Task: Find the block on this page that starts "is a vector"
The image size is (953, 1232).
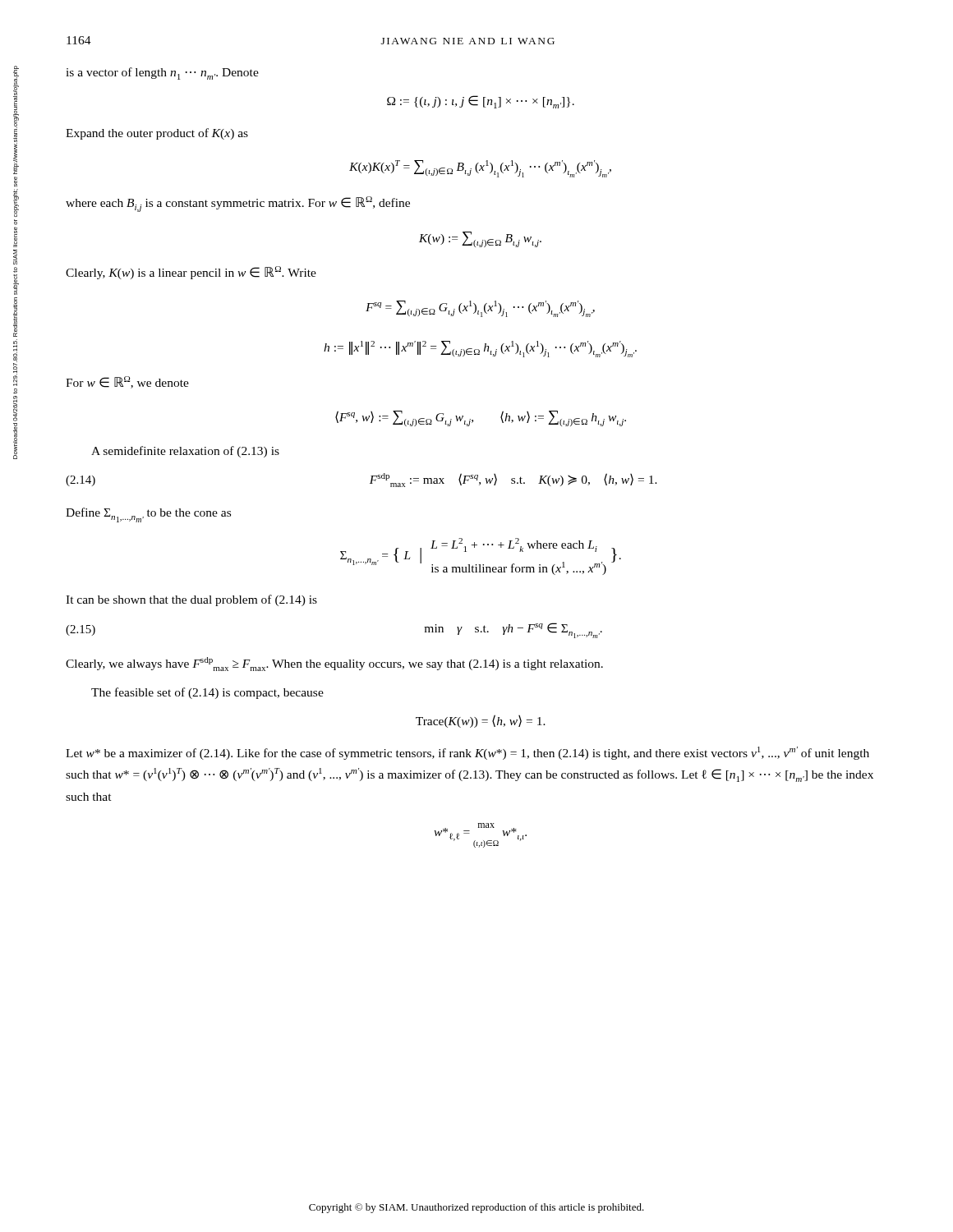Action: [x=162, y=73]
